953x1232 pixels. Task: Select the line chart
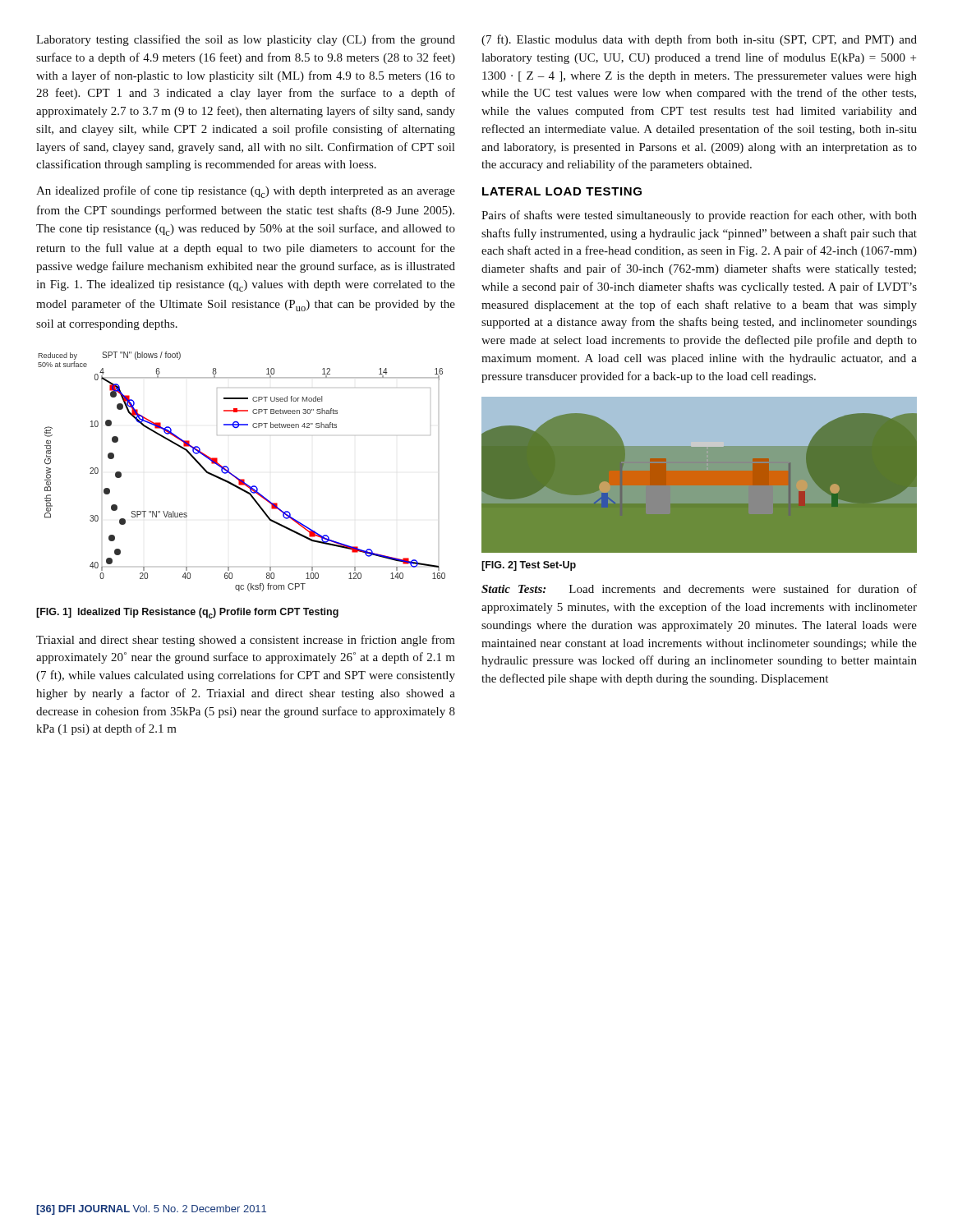coord(246,472)
